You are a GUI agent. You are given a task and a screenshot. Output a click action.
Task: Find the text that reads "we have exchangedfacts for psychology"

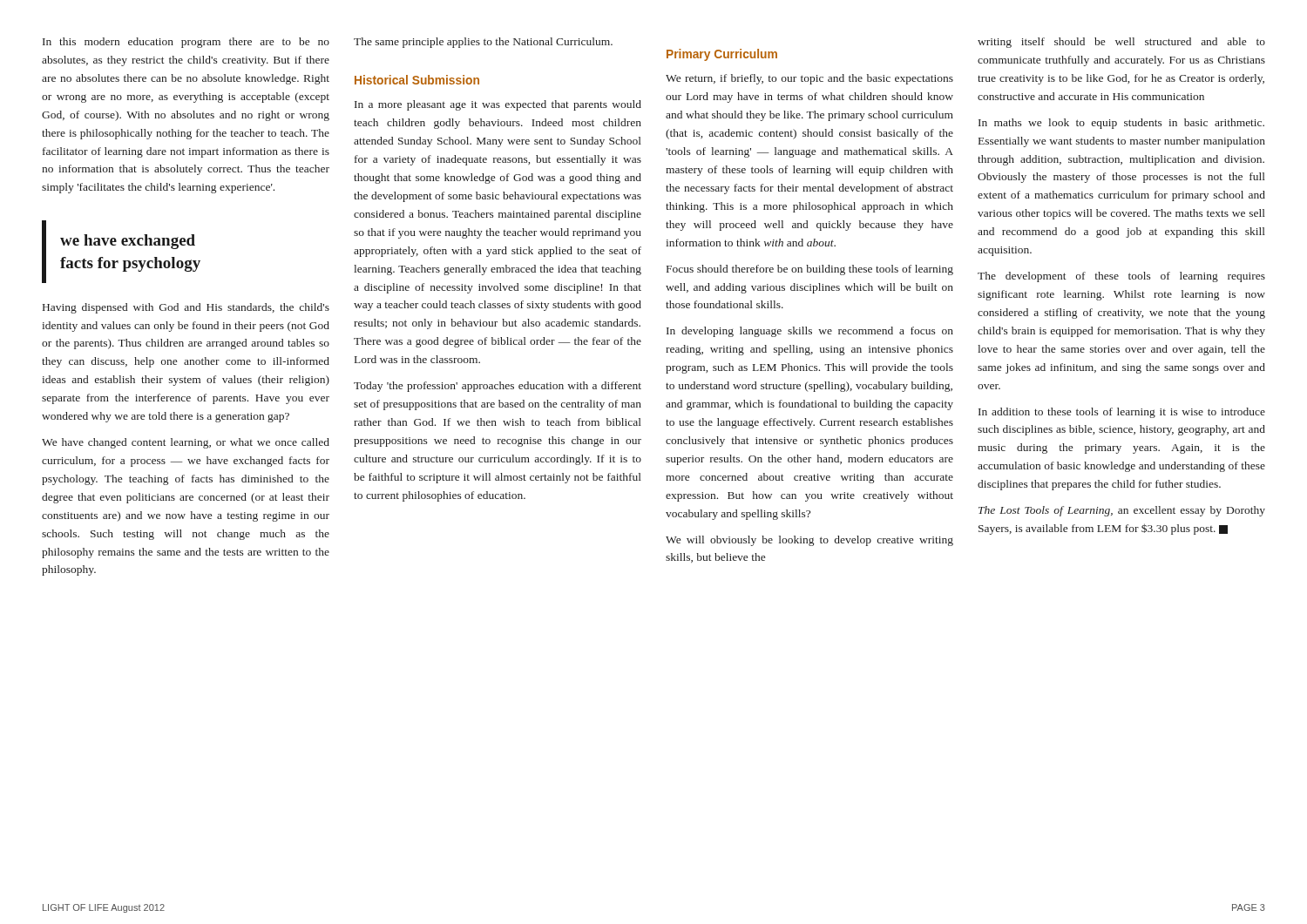(x=195, y=252)
